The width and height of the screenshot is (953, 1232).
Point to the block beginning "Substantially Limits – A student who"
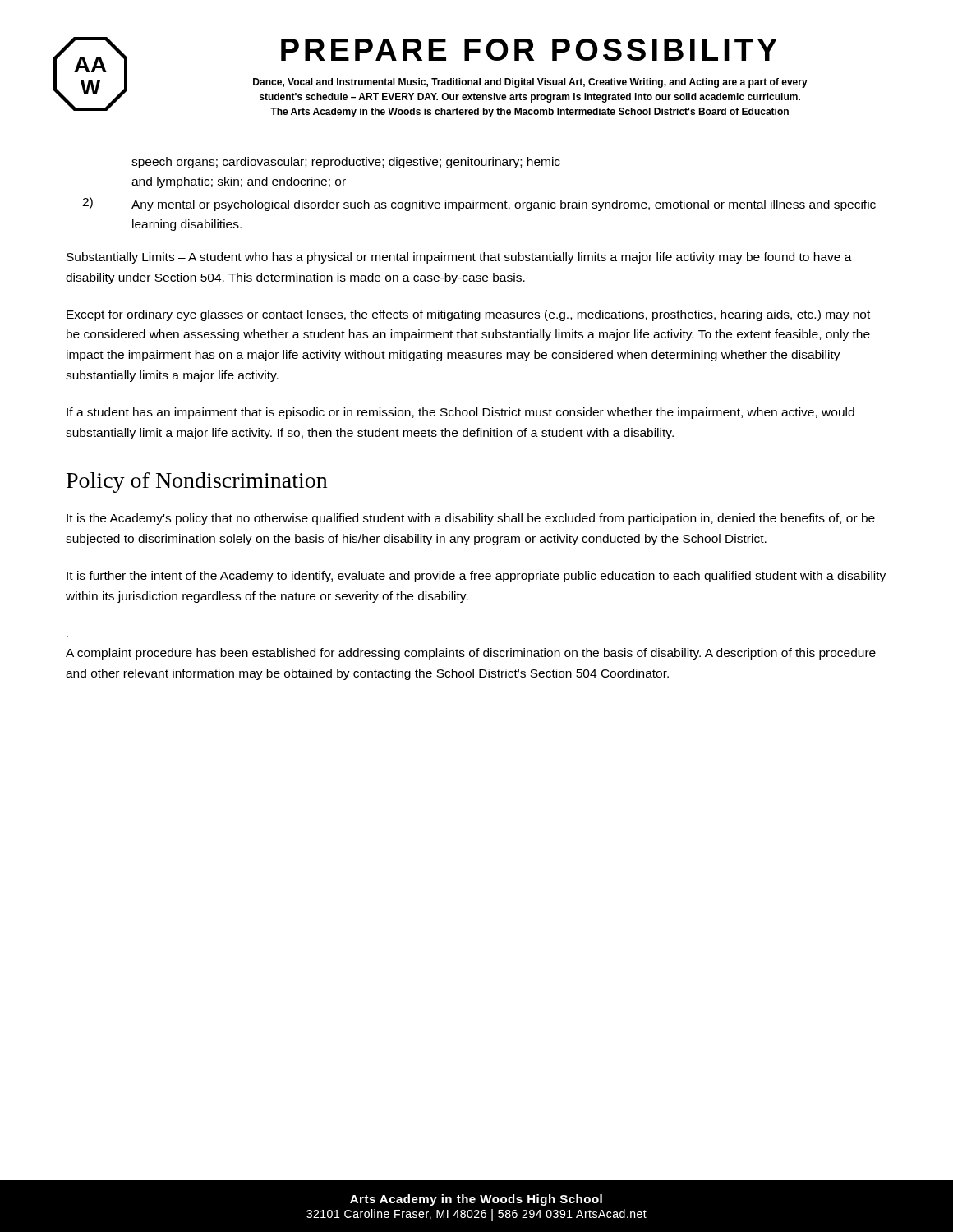tap(459, 267)
